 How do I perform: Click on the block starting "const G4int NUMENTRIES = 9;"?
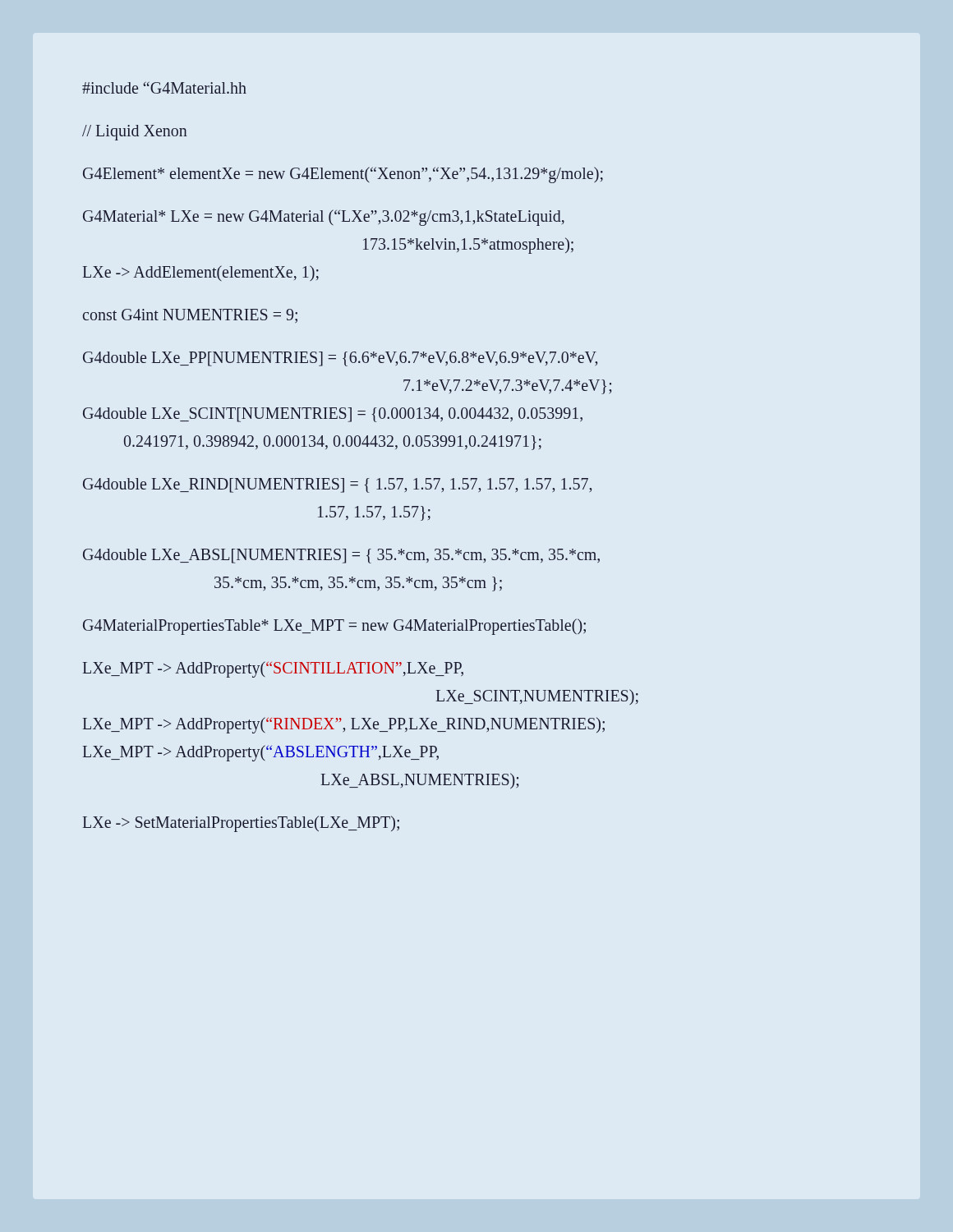coord(190,316)
